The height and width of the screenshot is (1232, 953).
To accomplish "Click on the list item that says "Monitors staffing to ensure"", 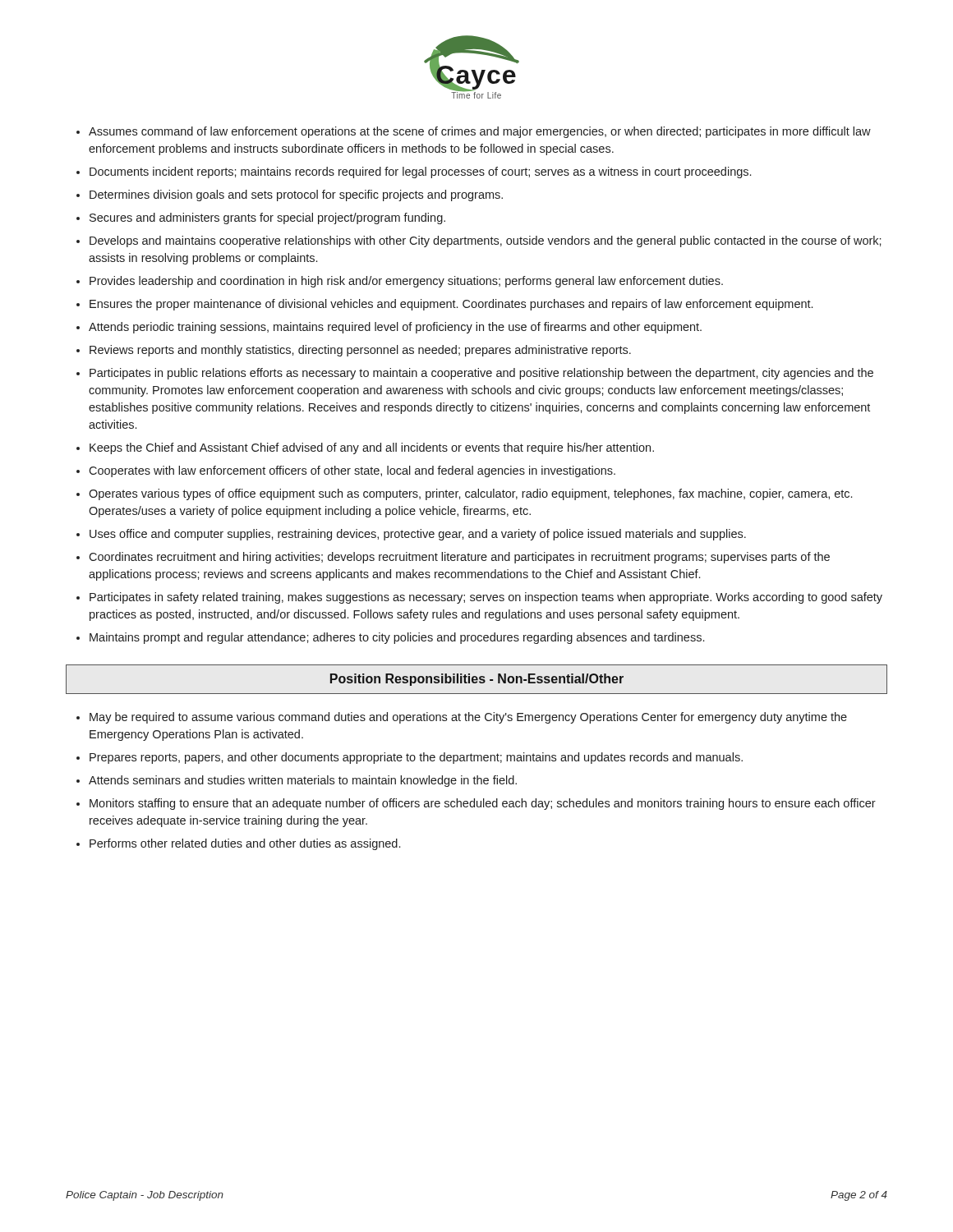I will (482, 812).
